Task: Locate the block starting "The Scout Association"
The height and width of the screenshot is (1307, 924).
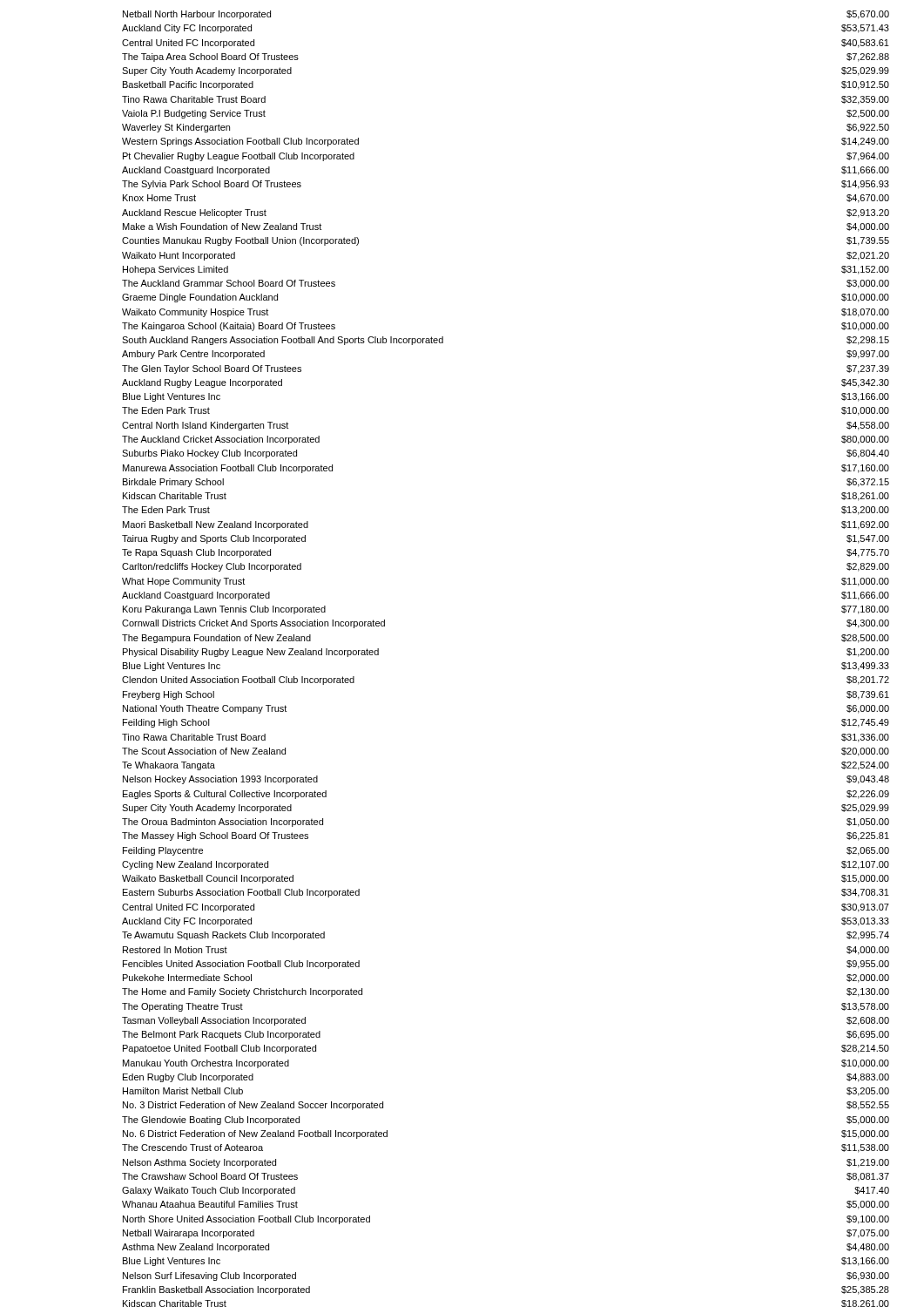Action: coord(205,752)
